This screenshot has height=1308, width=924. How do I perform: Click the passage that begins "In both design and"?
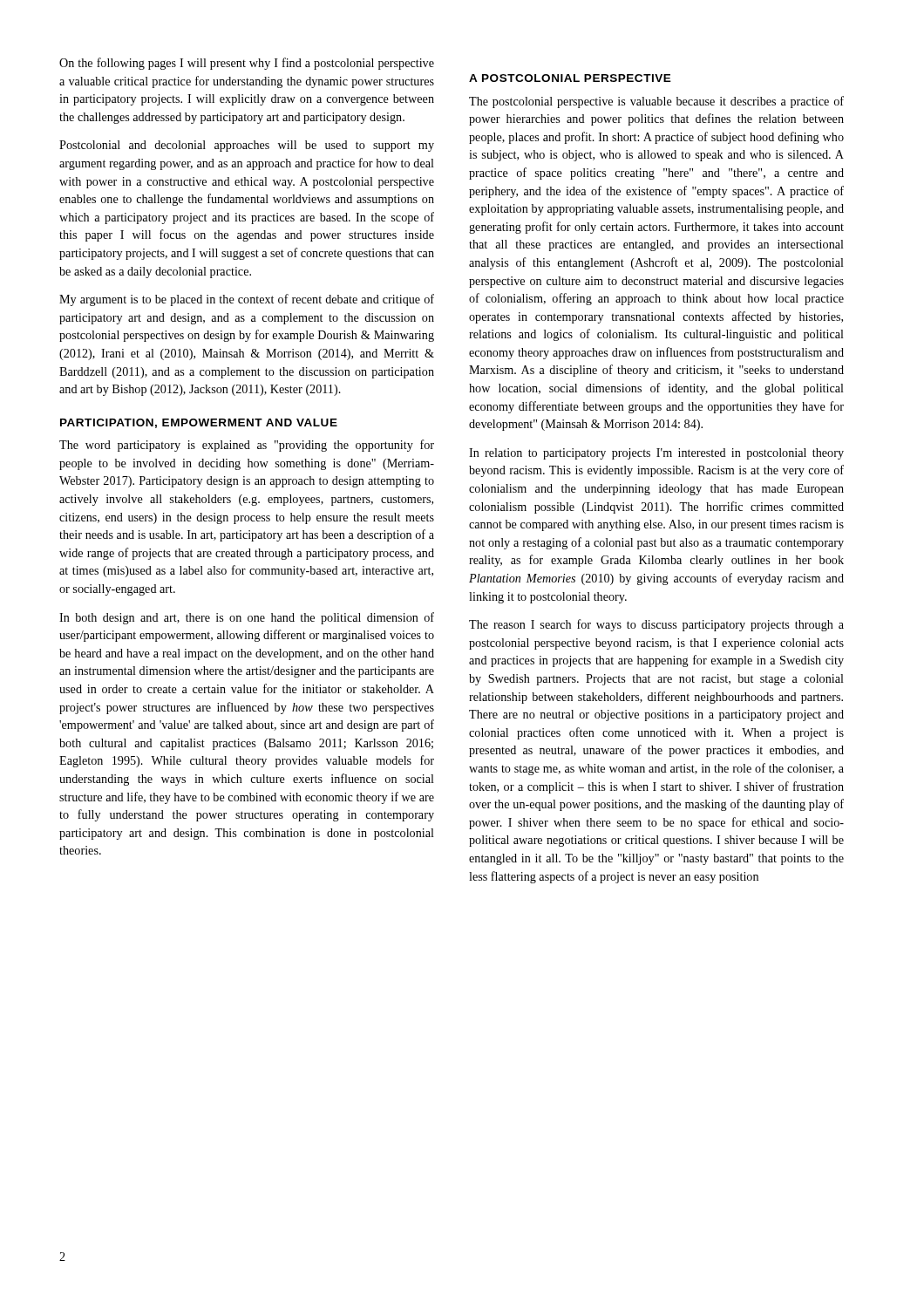point(247,734)
